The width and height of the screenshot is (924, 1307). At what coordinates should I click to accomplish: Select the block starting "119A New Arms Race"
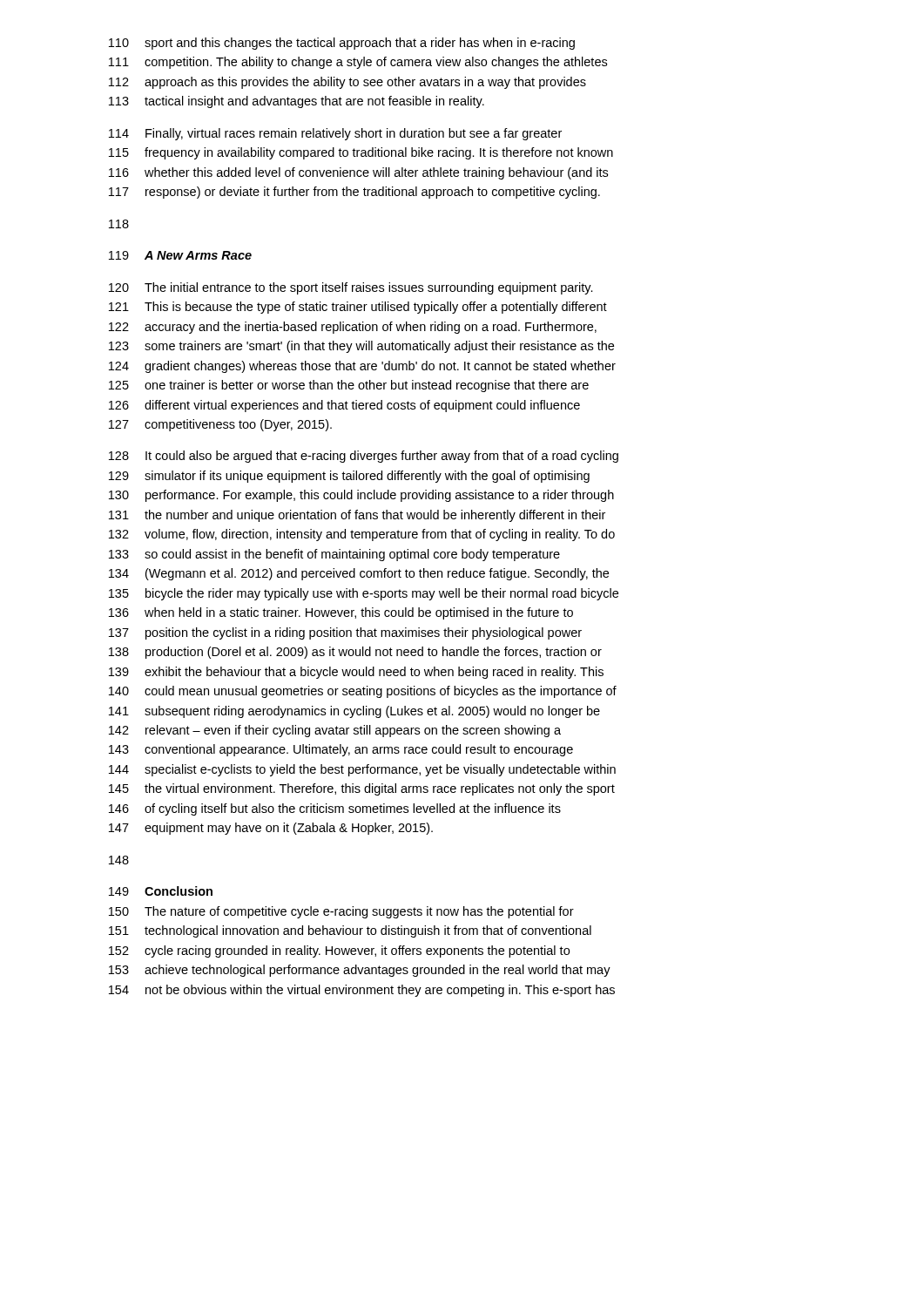tap(180, 255)
